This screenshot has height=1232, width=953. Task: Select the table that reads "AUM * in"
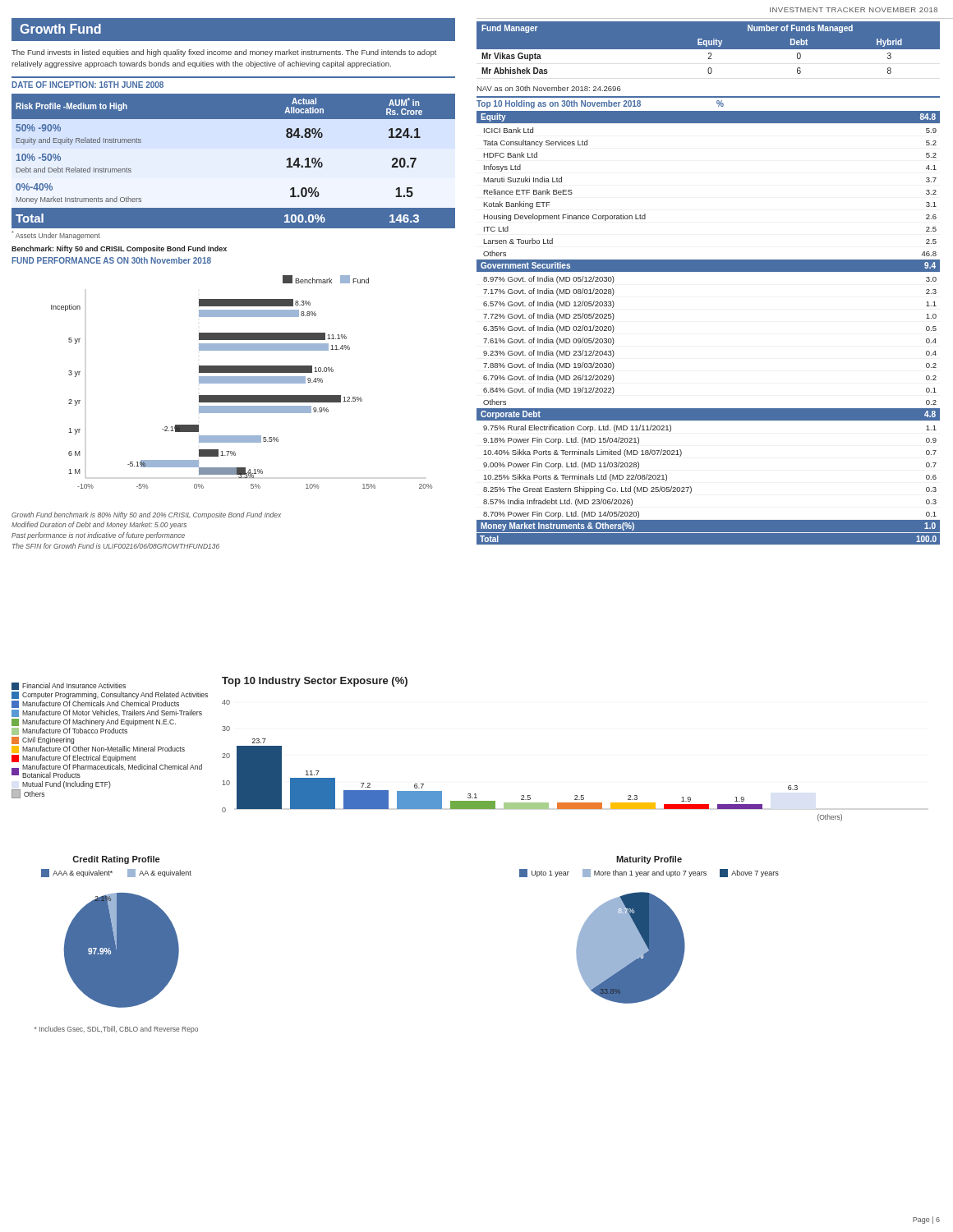233,161
